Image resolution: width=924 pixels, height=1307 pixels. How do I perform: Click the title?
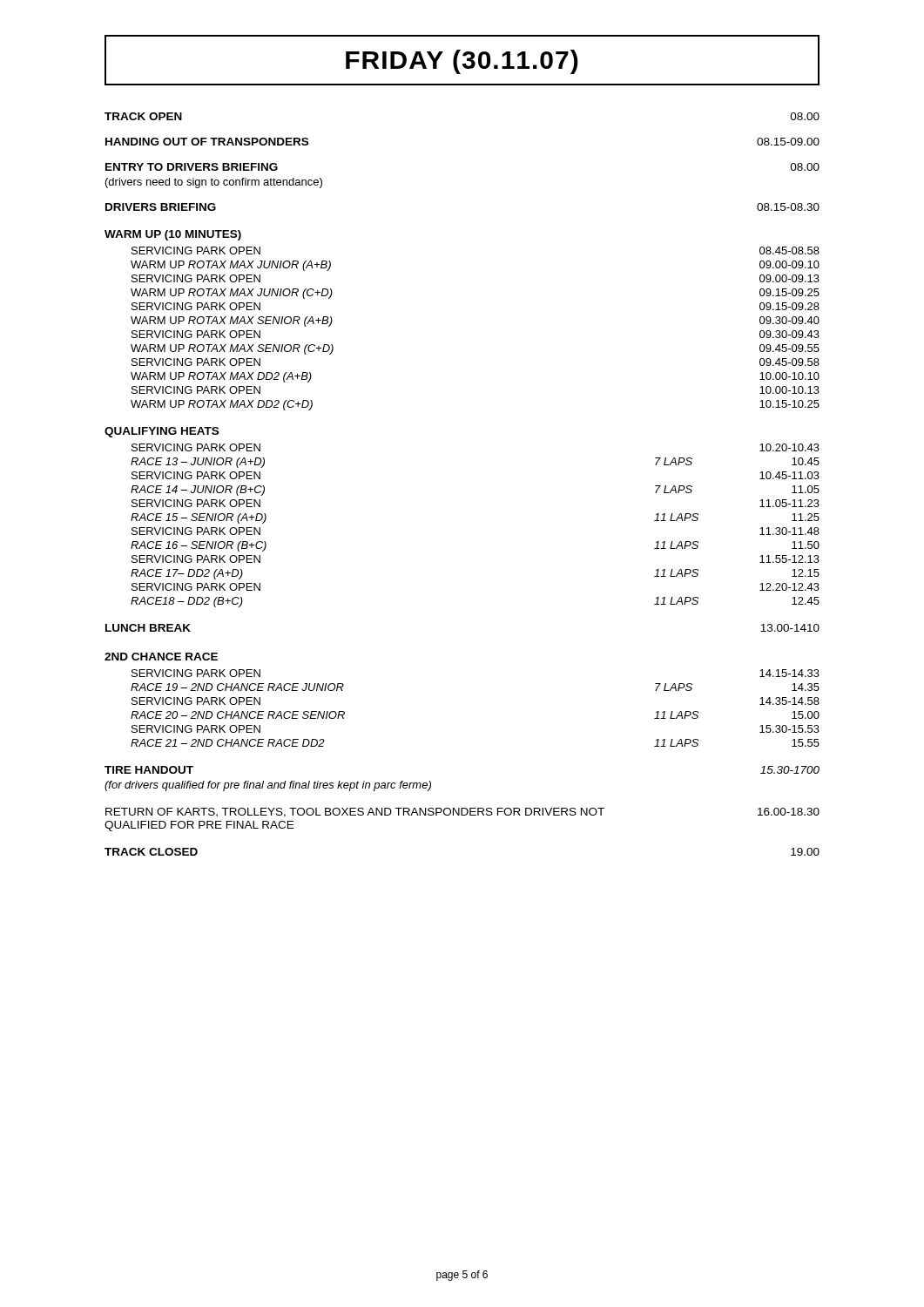[x=462, y=60]
